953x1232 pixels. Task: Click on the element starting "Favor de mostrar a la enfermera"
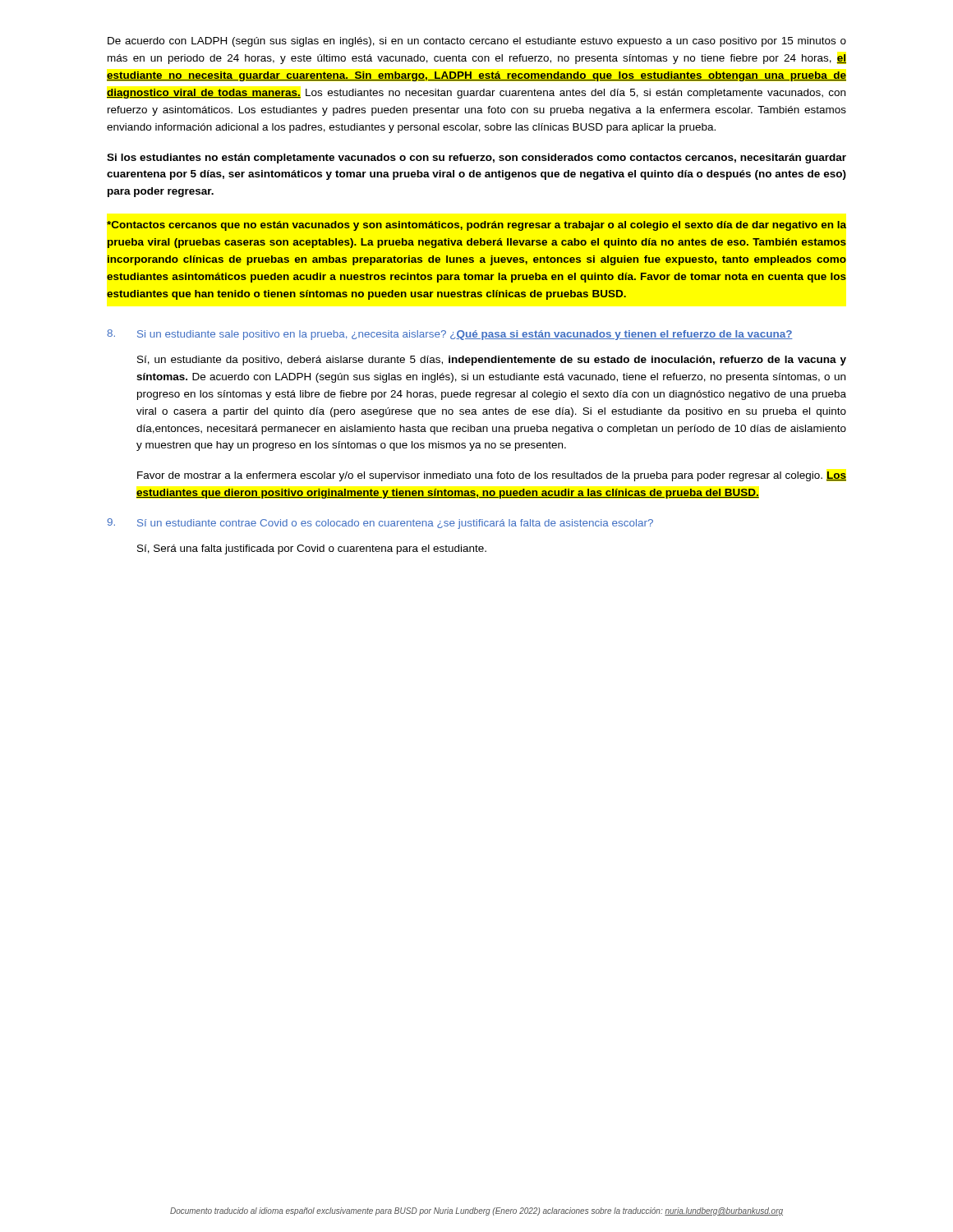491,484
